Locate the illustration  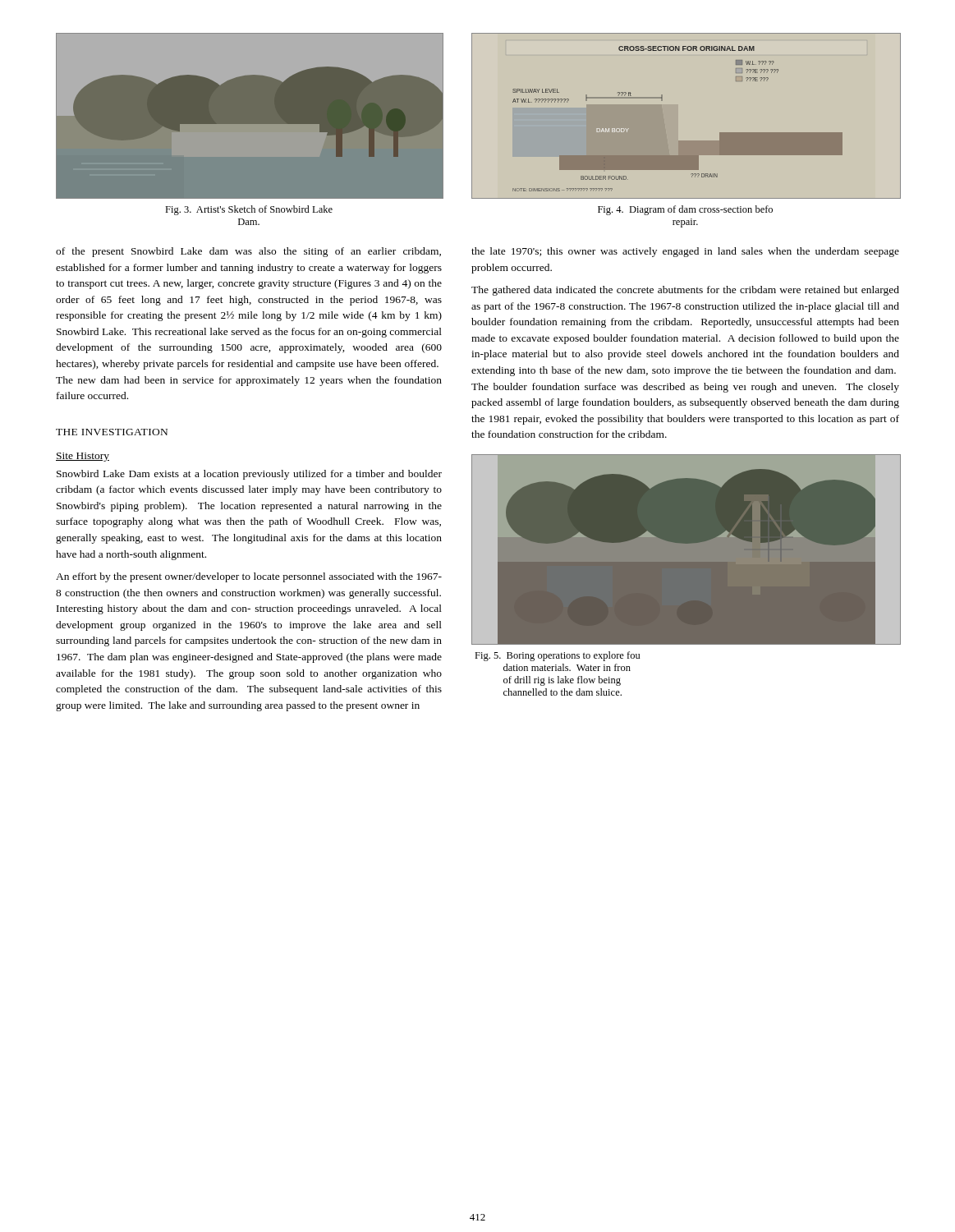coord(249,116)
